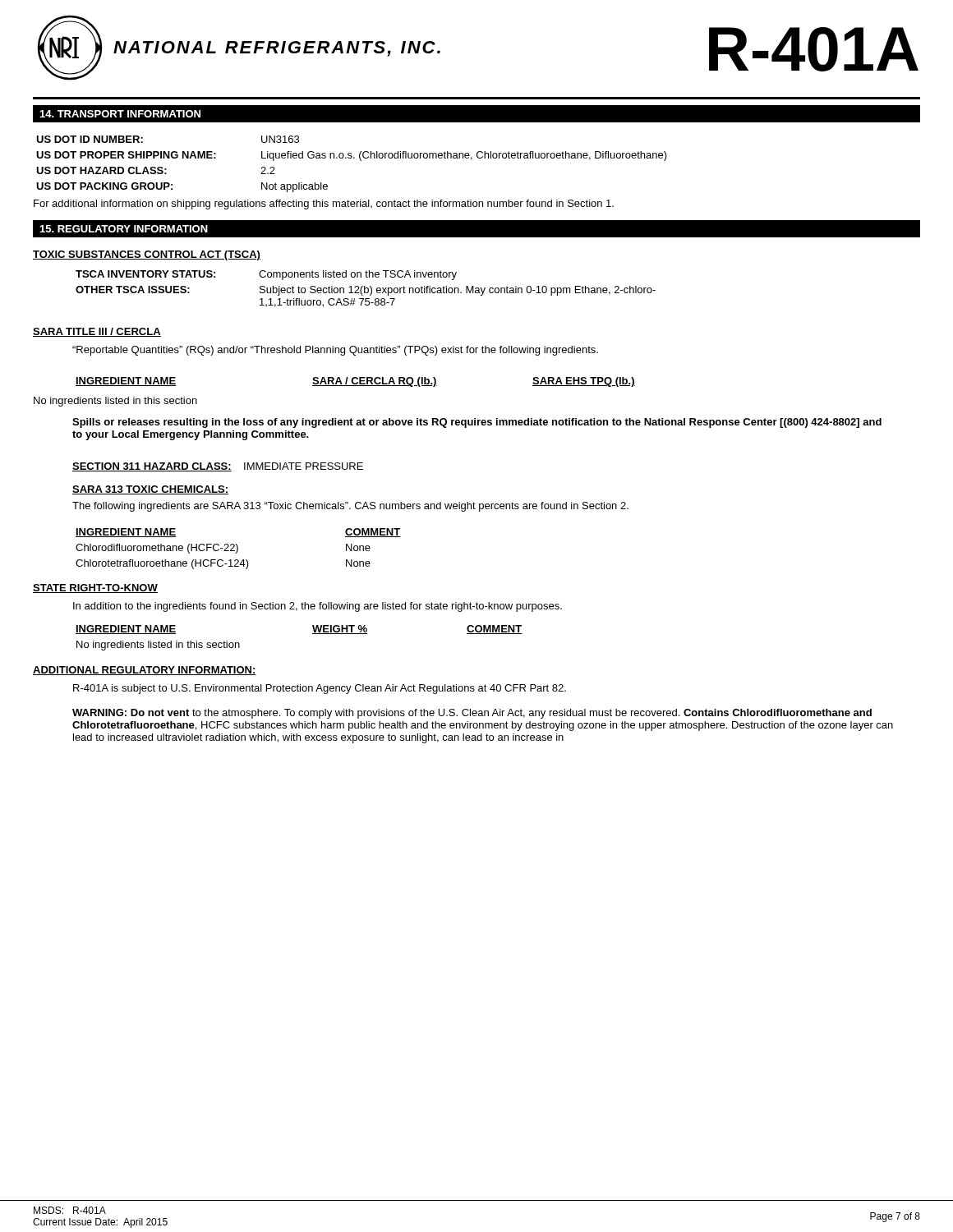953x1232 pixels.
Task: Navigate to the passage starting "ADDITIONAL REGULATORY INFORMATION:"
Action: point(144,670)
